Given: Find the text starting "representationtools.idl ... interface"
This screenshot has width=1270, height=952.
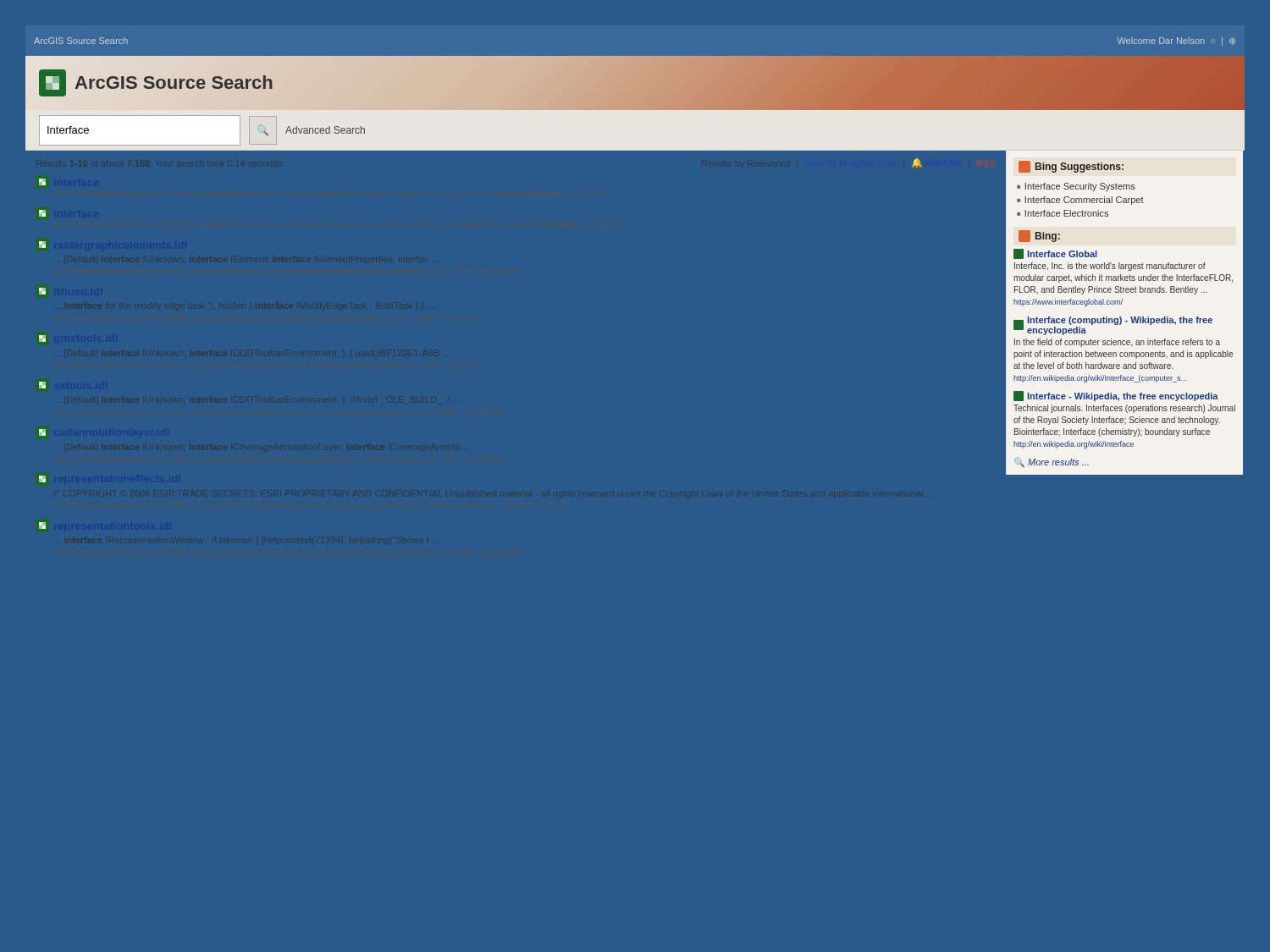Looking at the screenshot, I should tap(42, 526).
